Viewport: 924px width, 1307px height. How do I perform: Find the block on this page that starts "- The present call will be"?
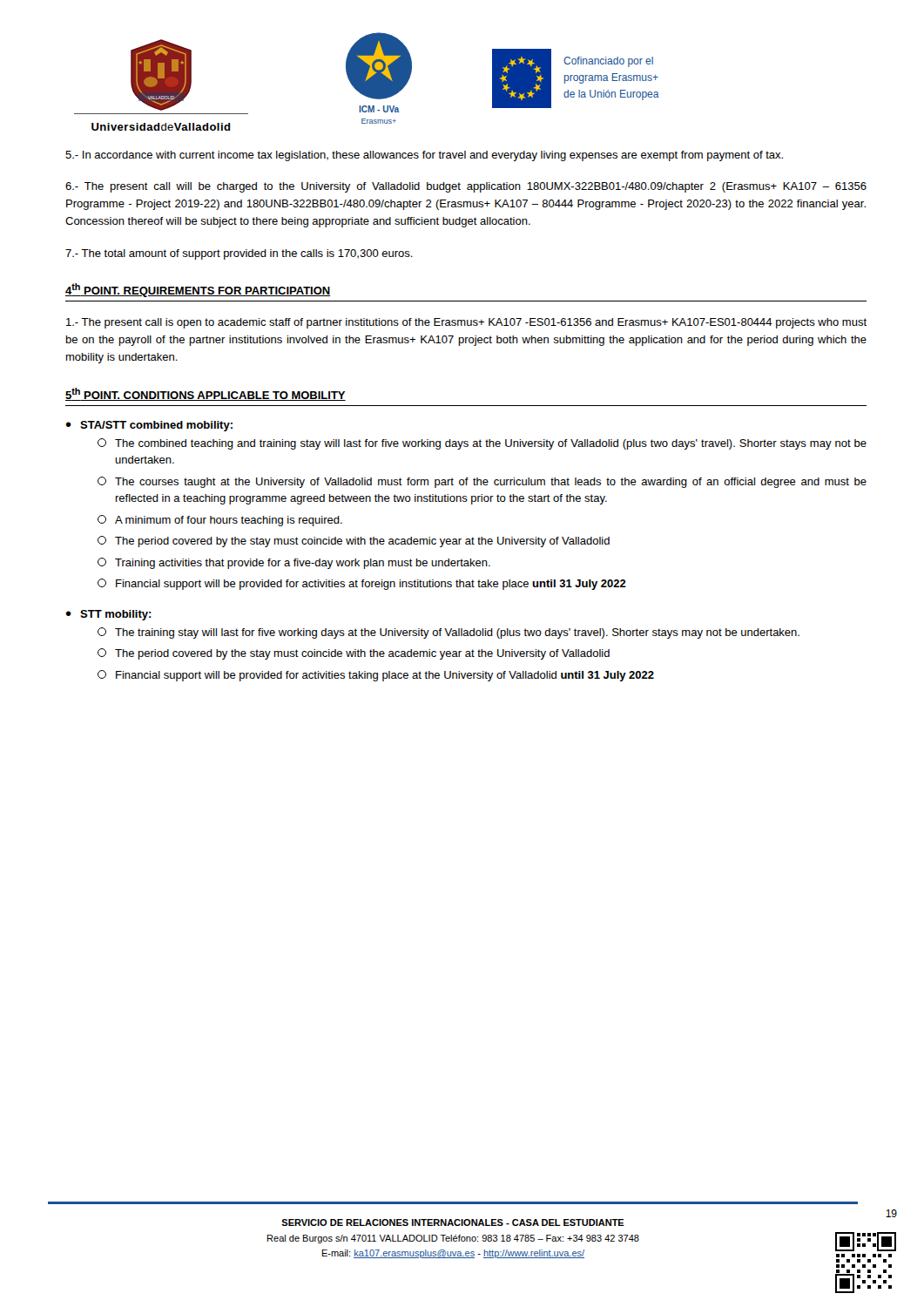pyautogui.click(x=466, y=204)
